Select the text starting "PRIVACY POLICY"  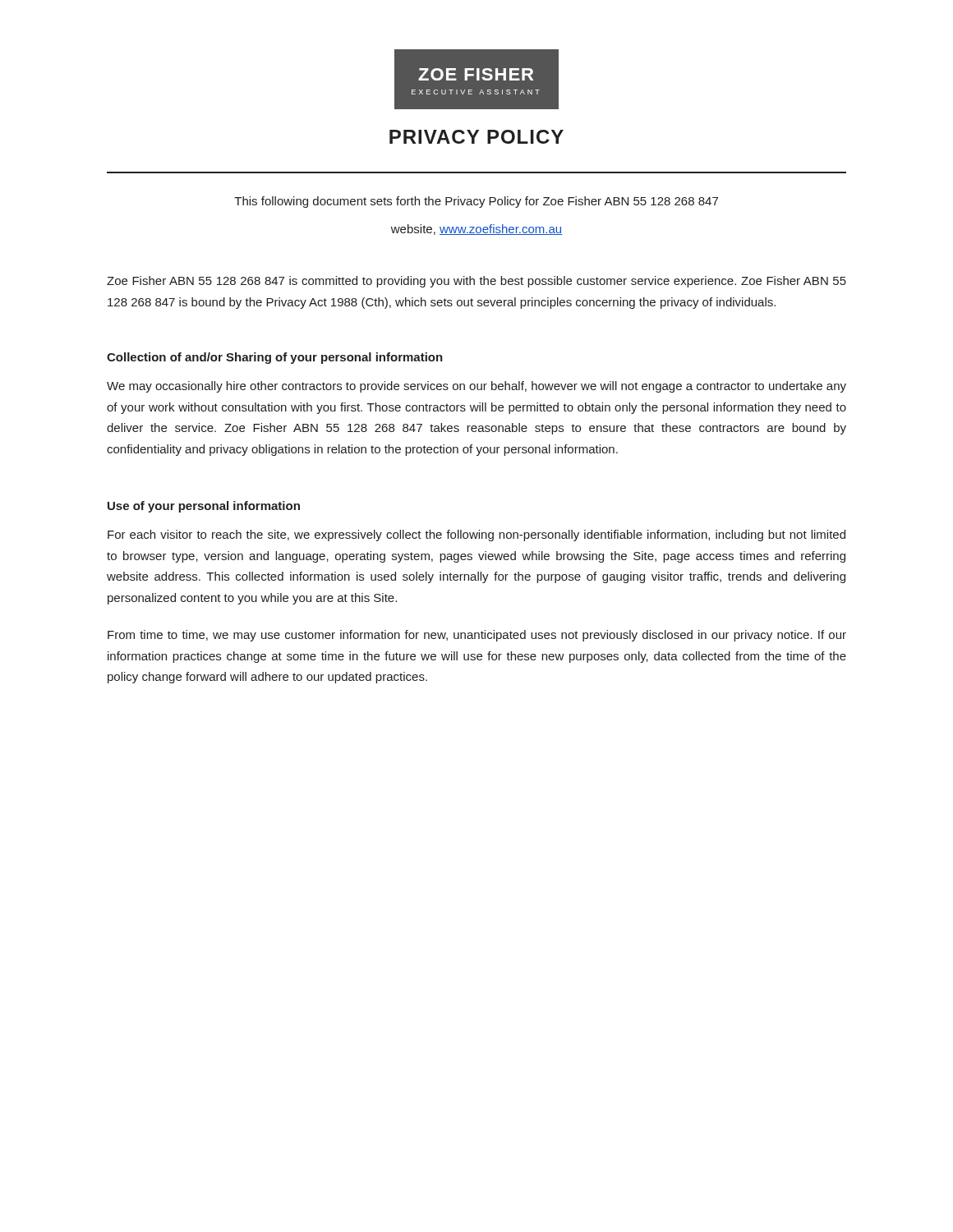coord(476,137)
